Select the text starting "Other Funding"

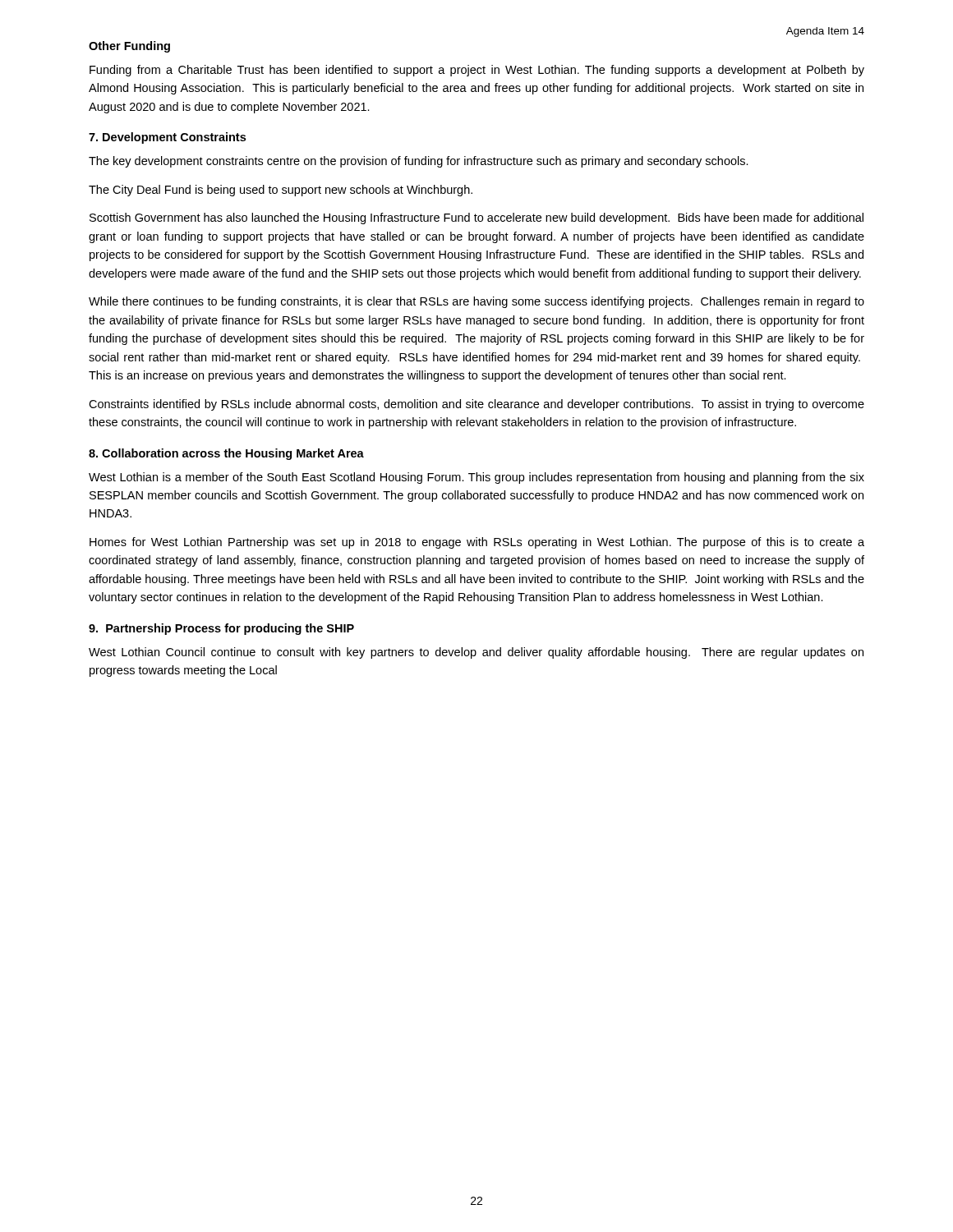point(130,46)
